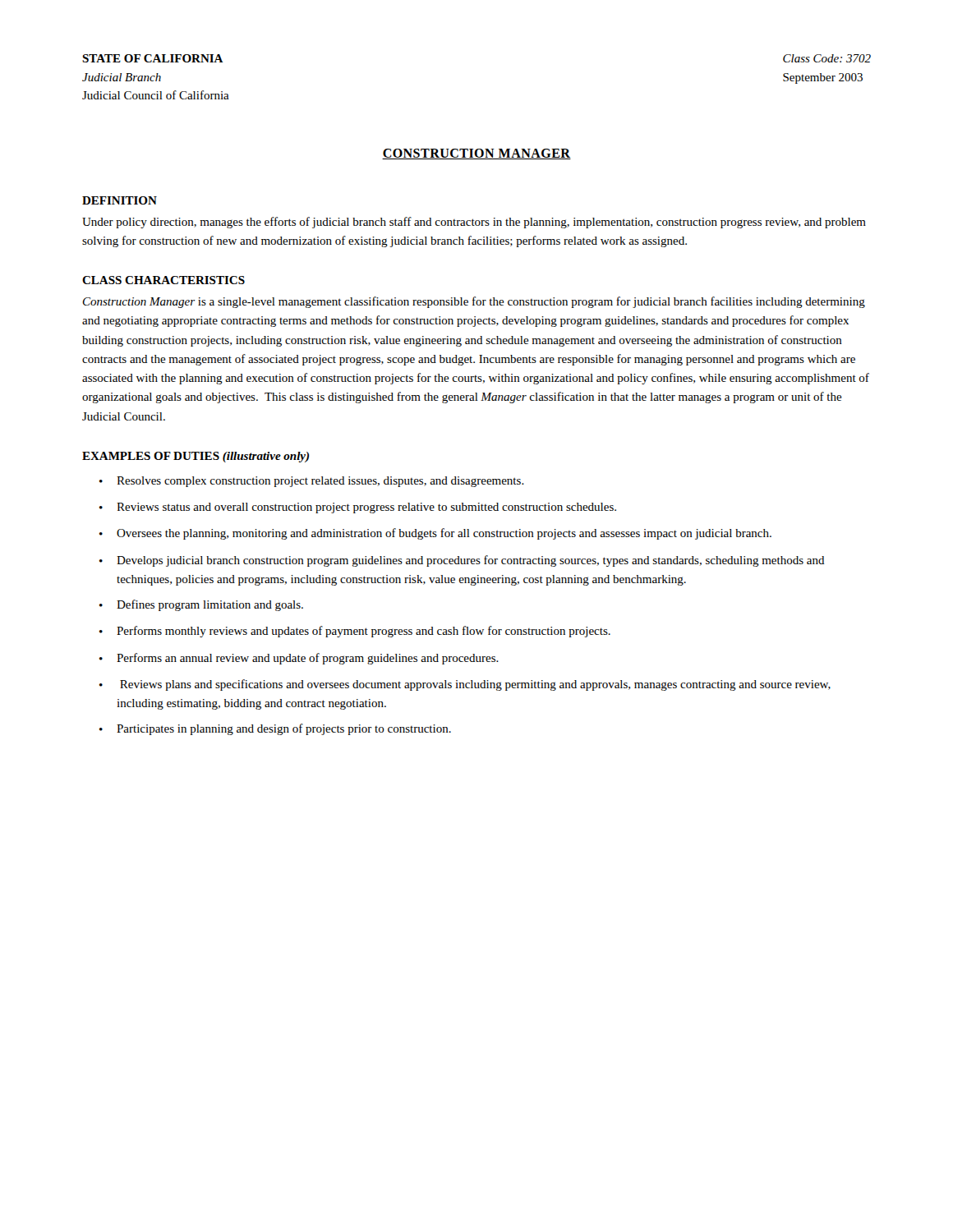Navigate to the block starting "• Defines program limitation and goals."
953x1232 pixels.
point(201,605)
